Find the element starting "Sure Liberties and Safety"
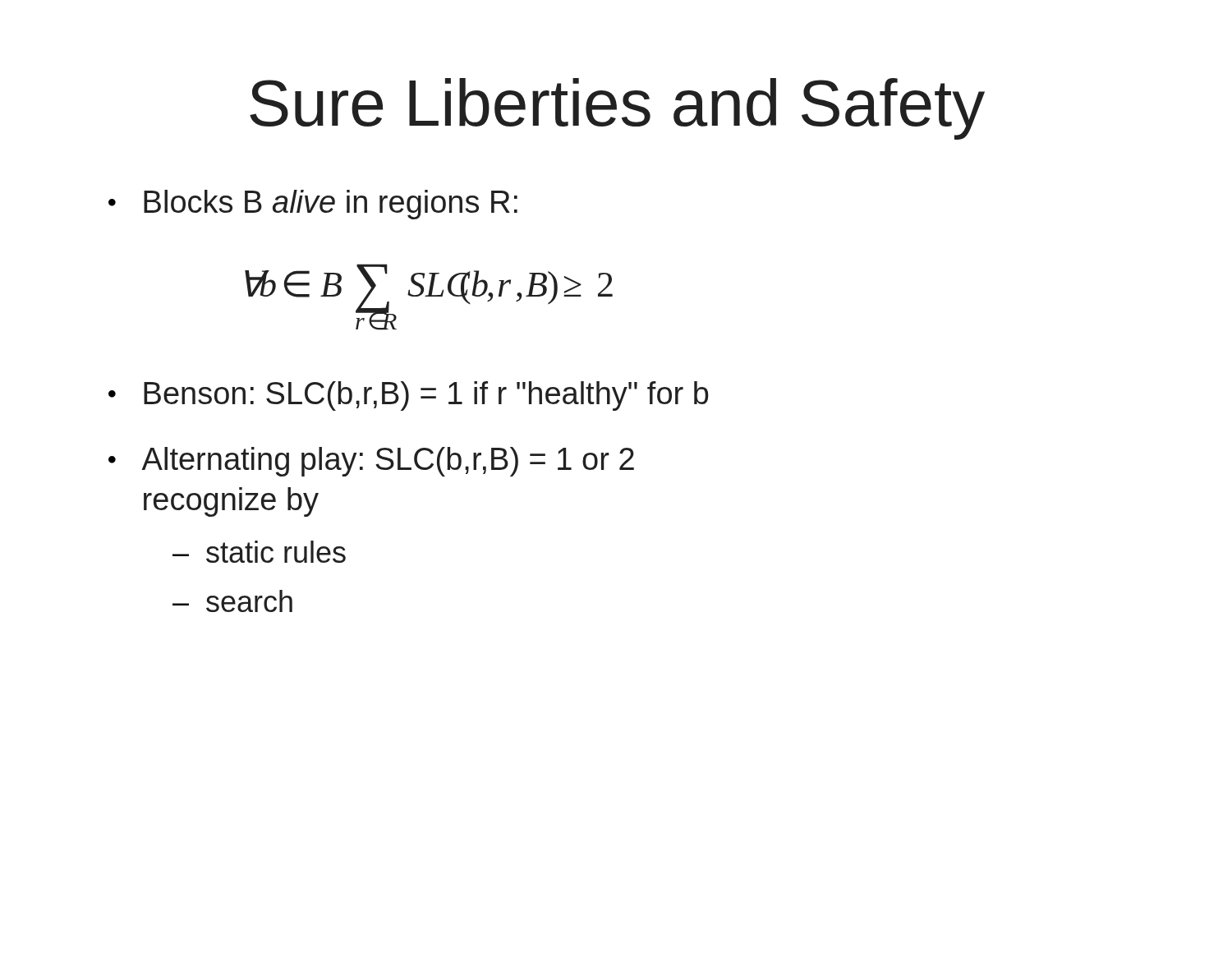The height and width of the screenshot is (953, 1232). pos(616,104)
